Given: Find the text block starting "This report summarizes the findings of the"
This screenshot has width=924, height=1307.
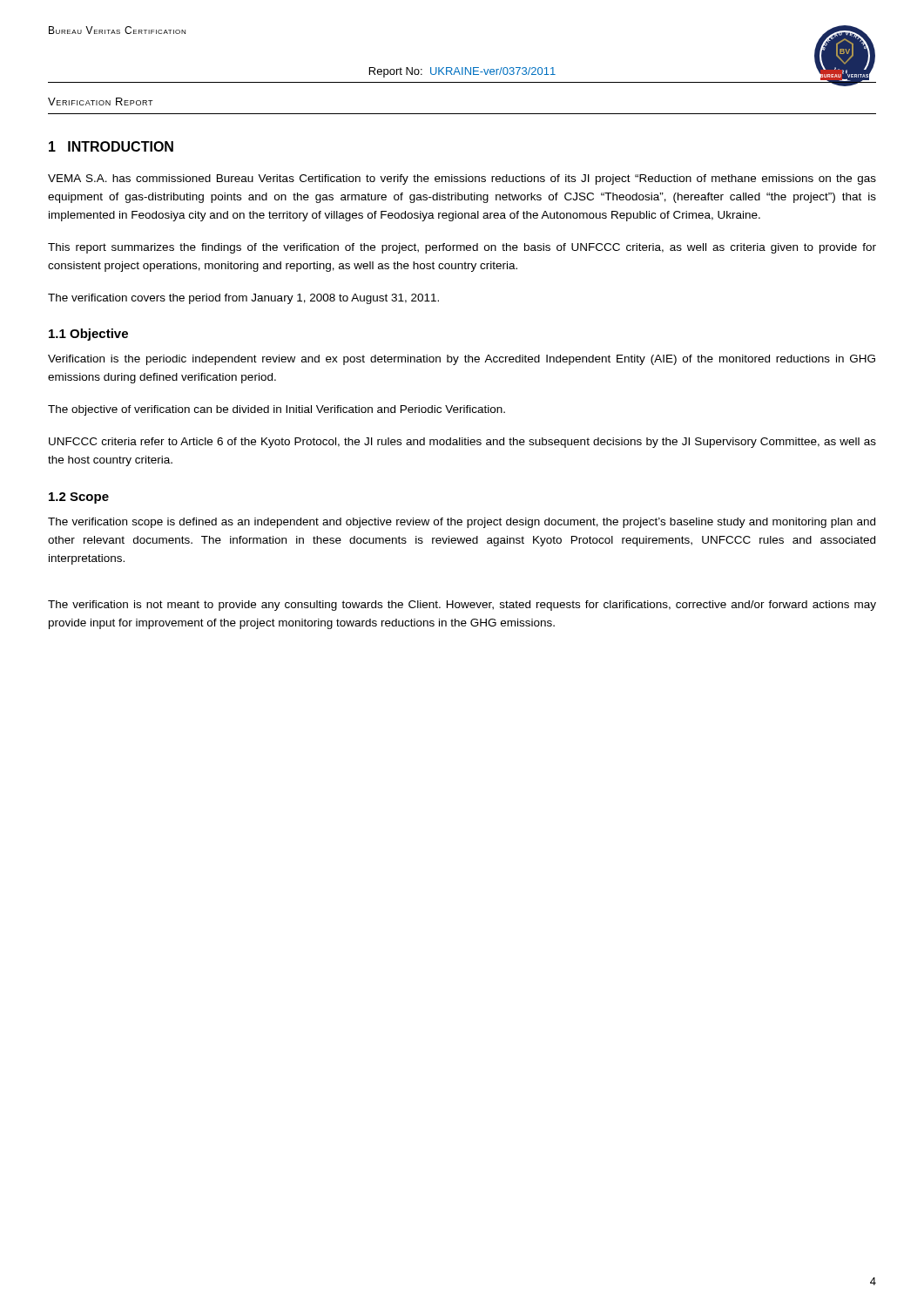Looking at the screenshot, I should click(x=462, y=256).
